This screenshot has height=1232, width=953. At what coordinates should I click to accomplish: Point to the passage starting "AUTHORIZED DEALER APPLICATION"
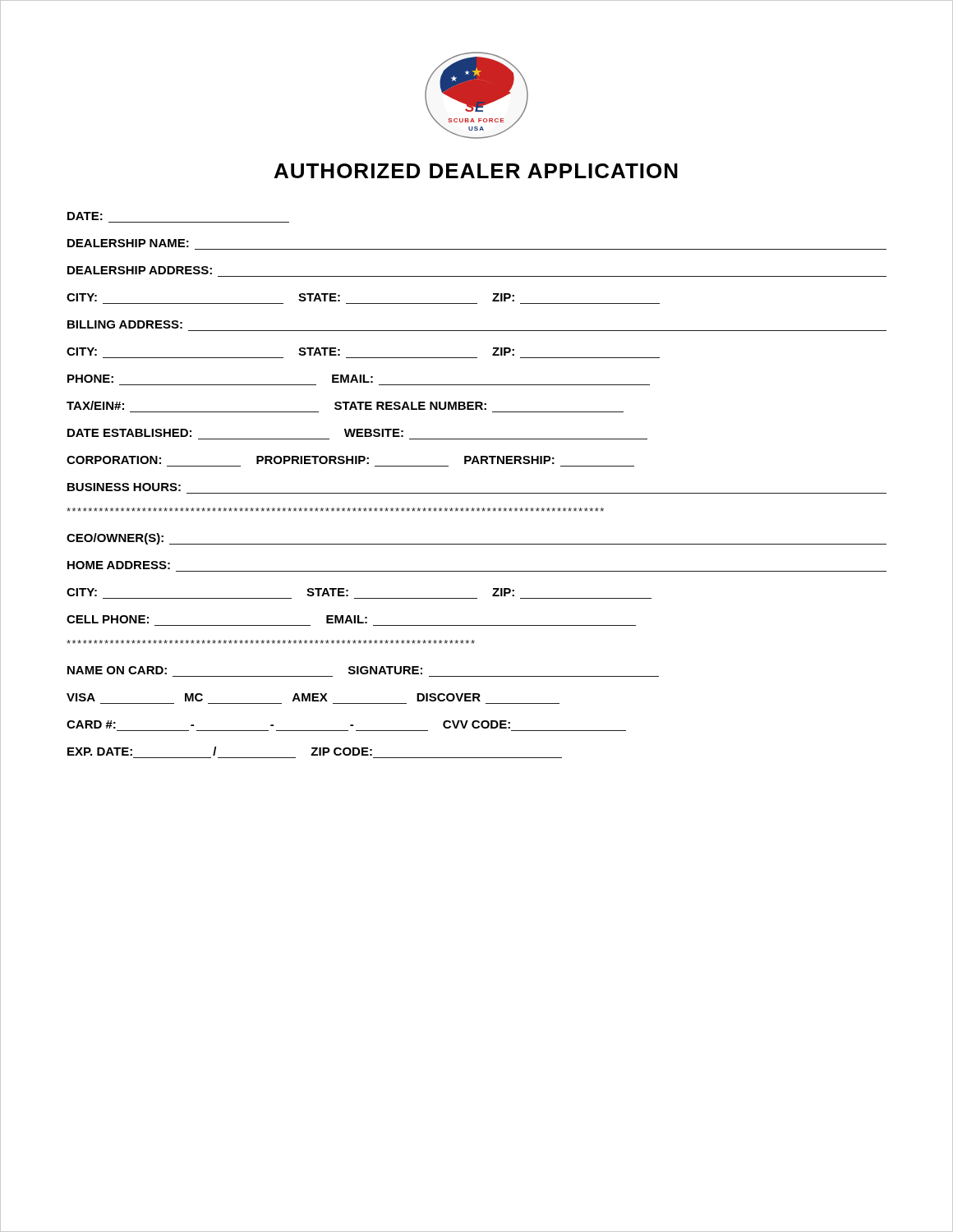(x=476, y=171)
